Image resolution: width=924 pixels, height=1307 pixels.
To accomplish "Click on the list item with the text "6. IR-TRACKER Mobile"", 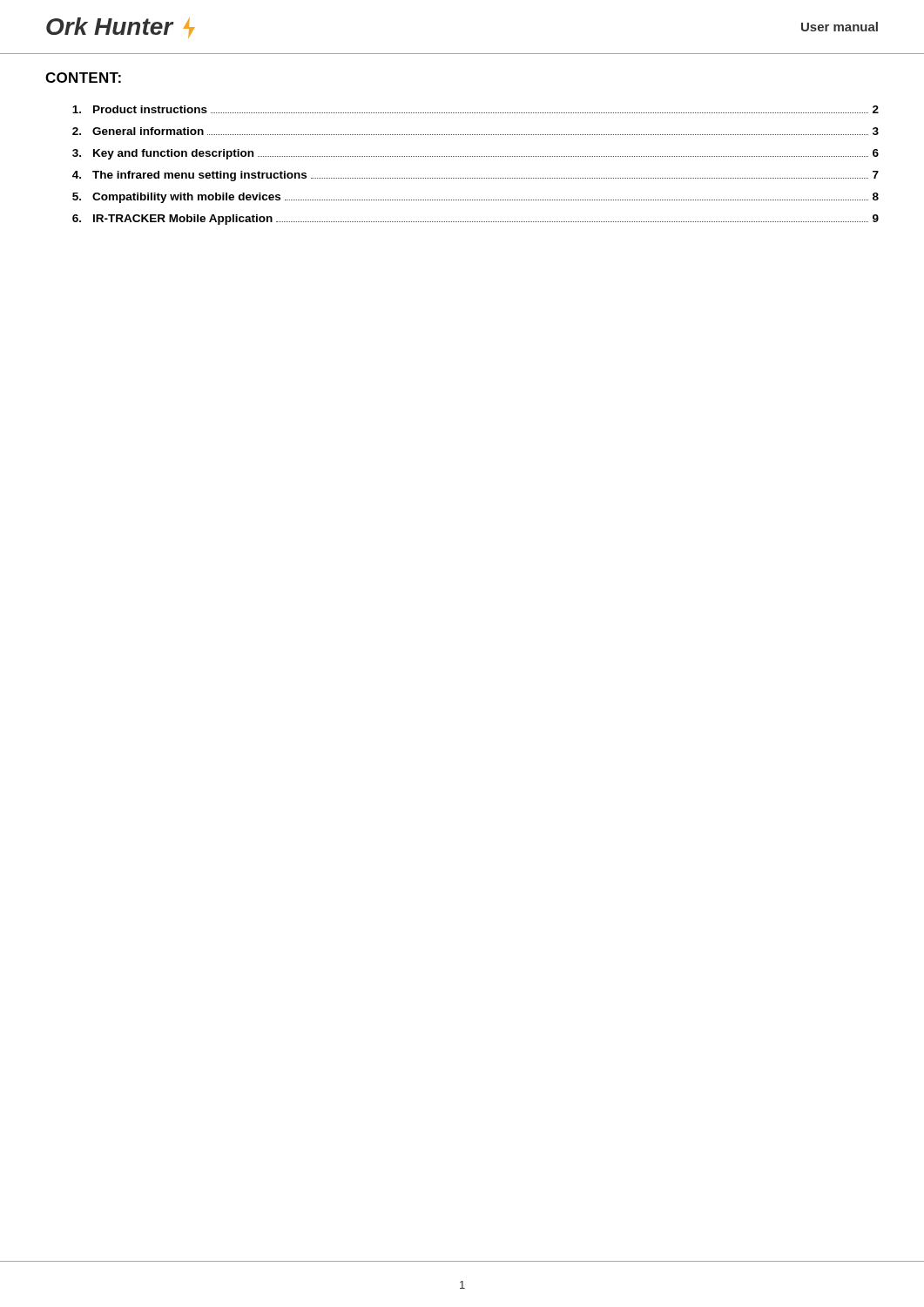I will click(462, 218).
